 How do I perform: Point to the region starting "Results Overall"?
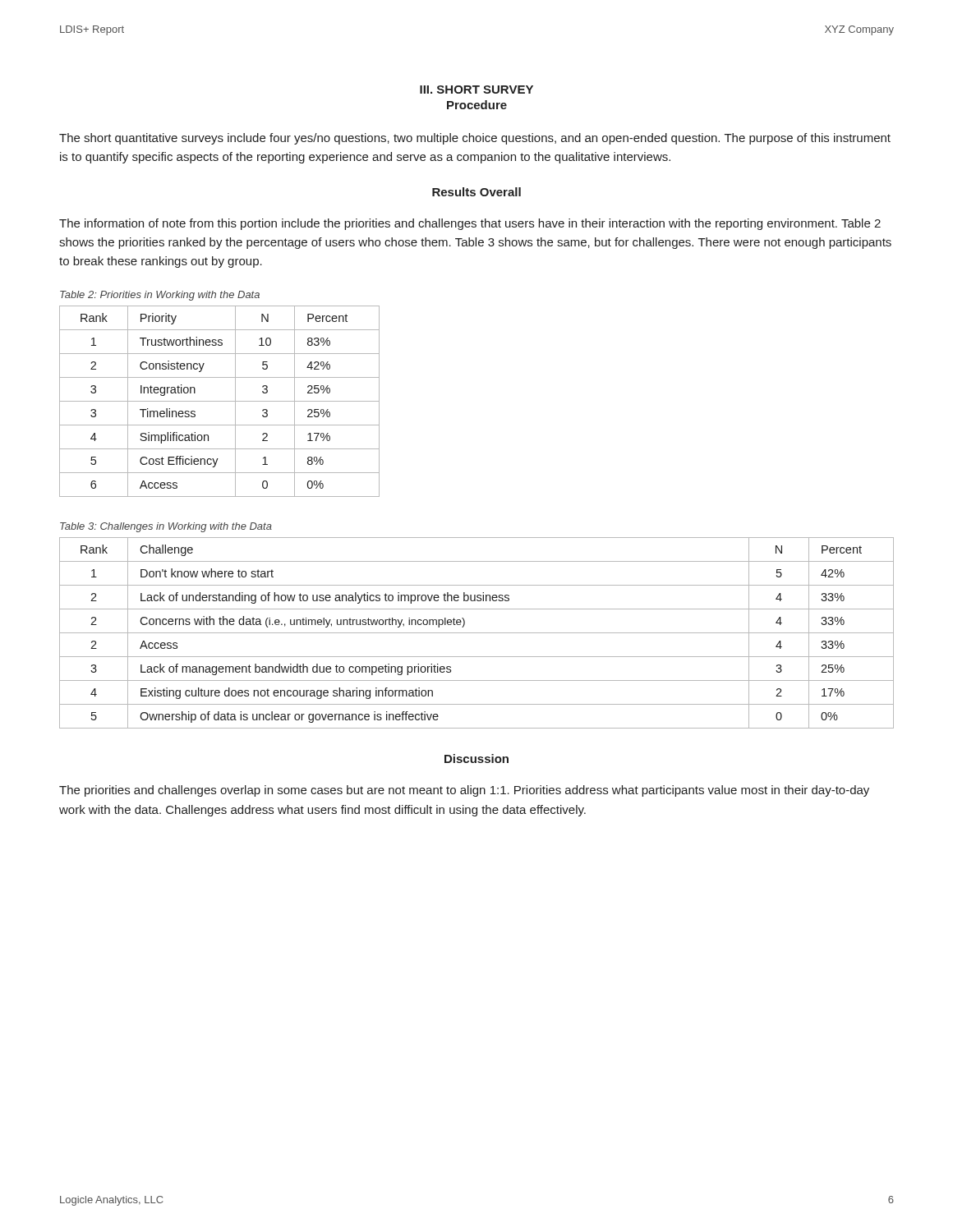point(476,191)
